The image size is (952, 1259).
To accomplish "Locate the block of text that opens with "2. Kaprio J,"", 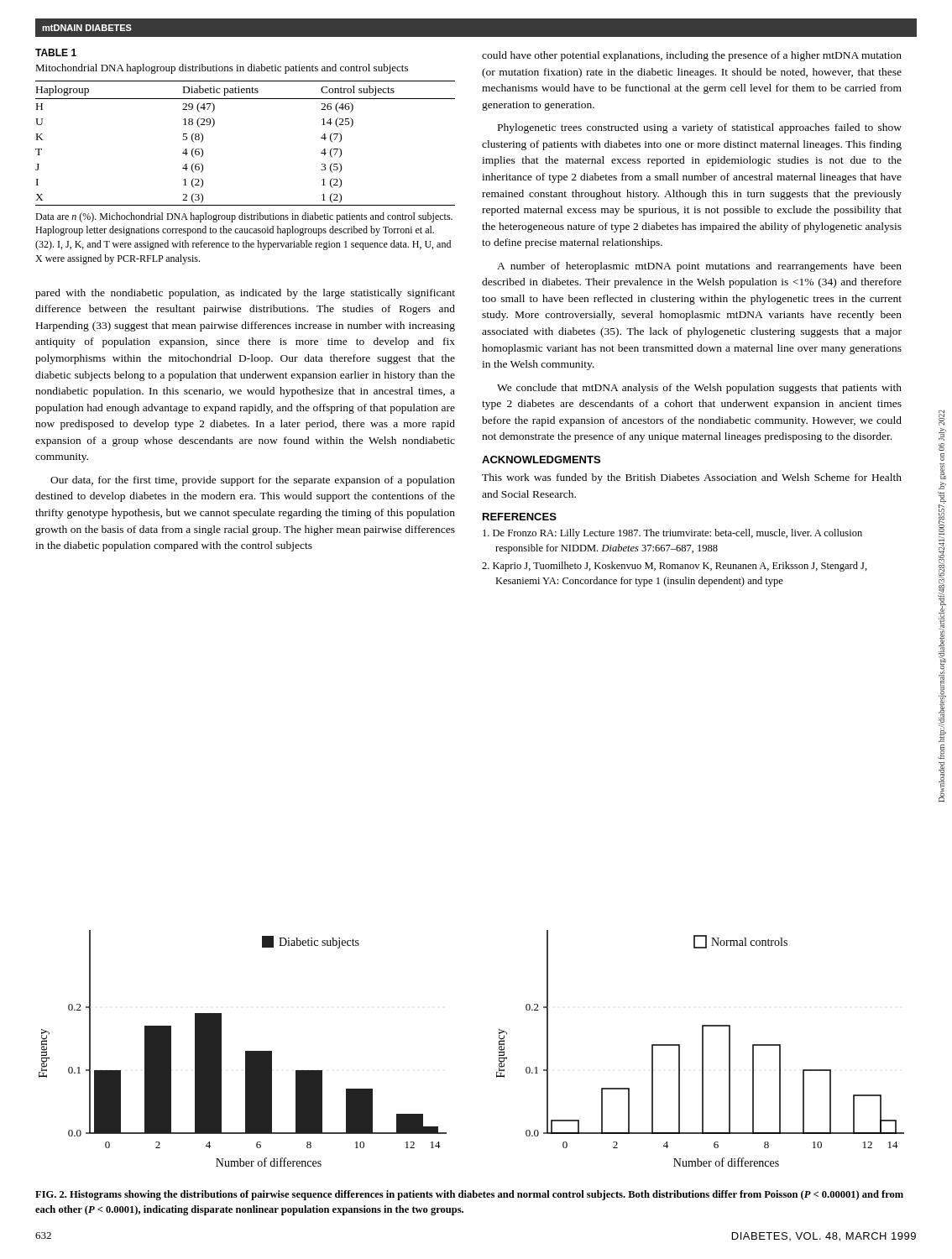I will click(x=692, y=574).
